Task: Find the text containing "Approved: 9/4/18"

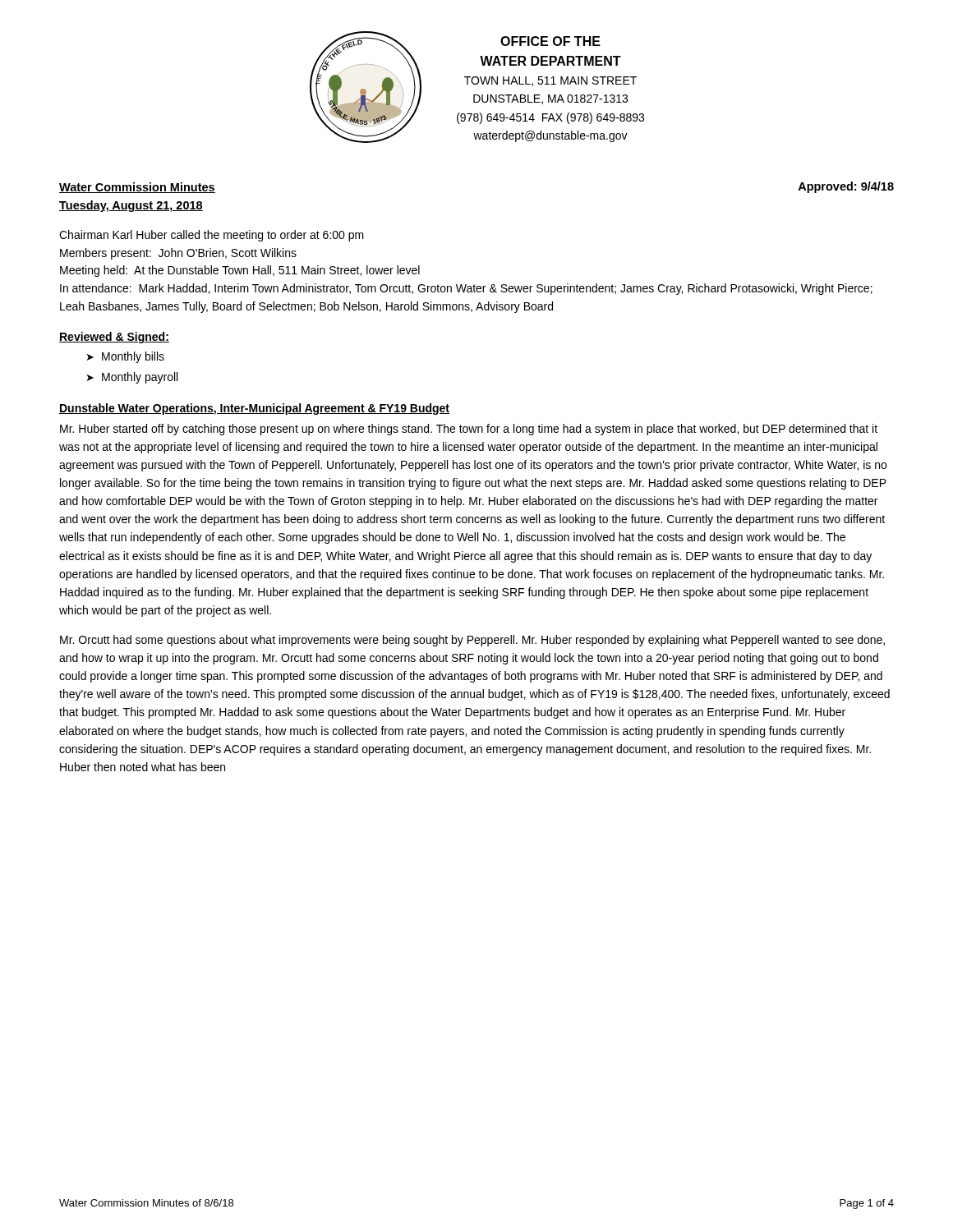Action: click(x=846, y=186)
